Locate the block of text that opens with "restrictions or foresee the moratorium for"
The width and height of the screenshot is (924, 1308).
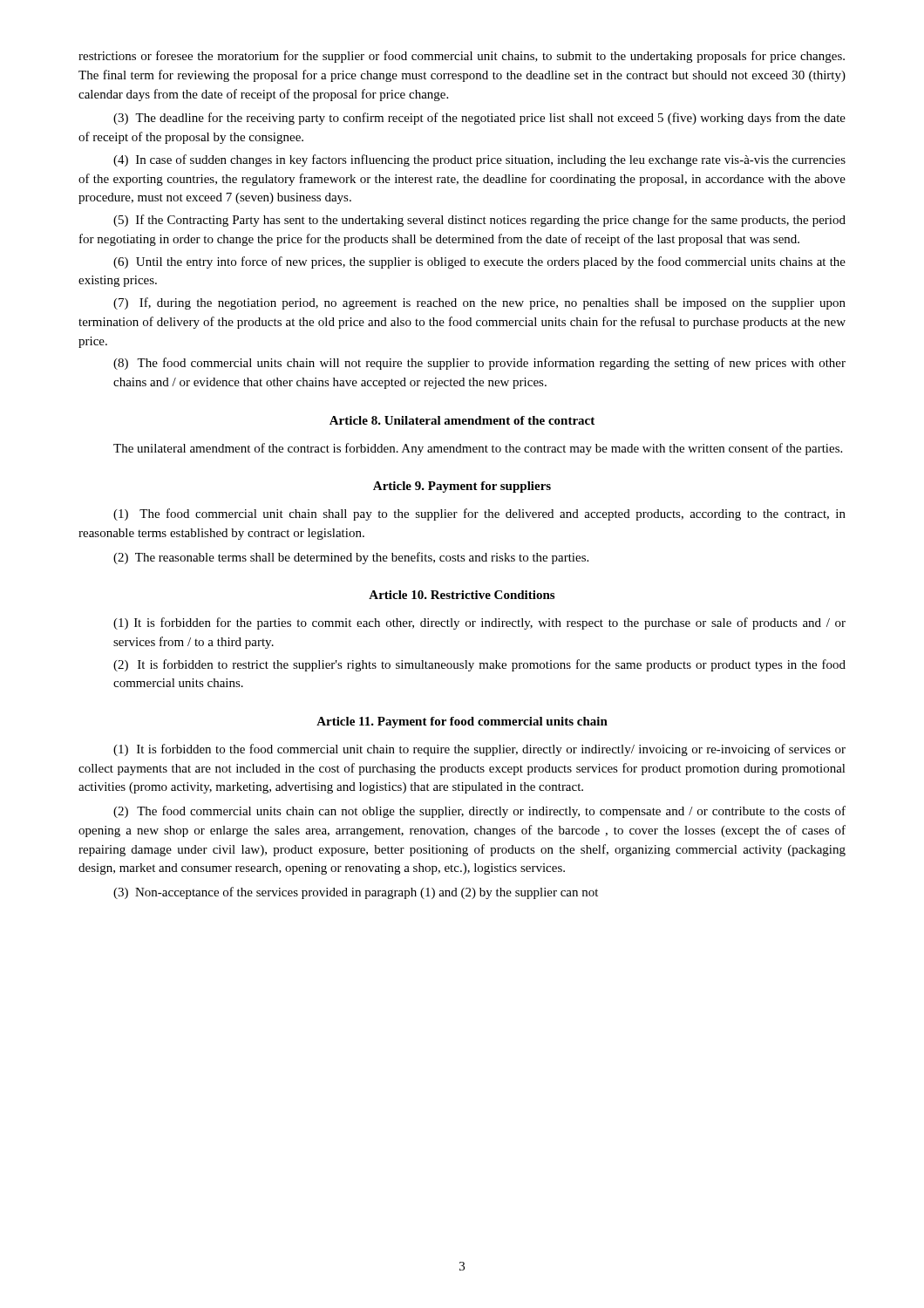click(x=462, y=75)
